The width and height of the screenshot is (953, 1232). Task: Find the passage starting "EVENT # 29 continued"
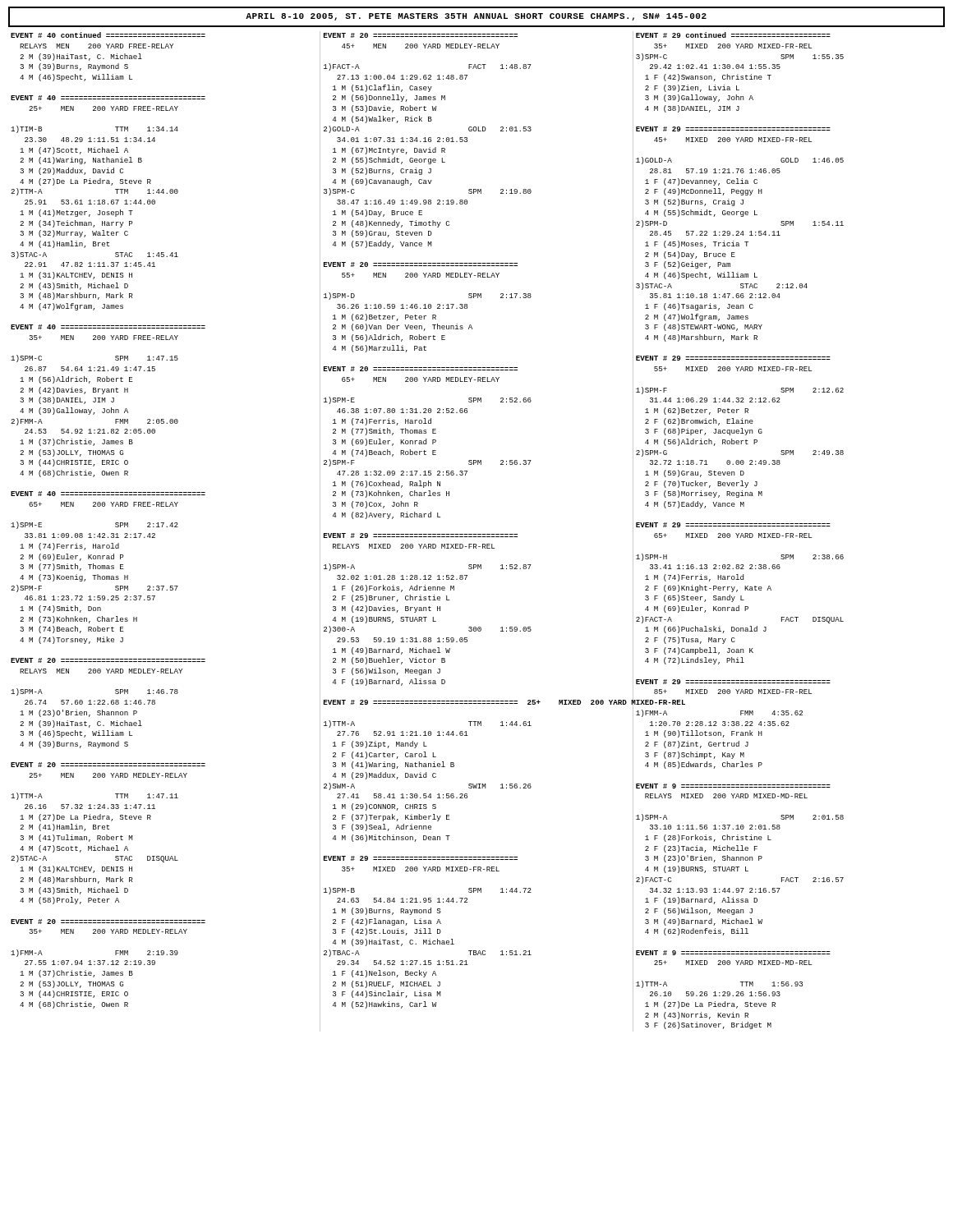[740, 531]
